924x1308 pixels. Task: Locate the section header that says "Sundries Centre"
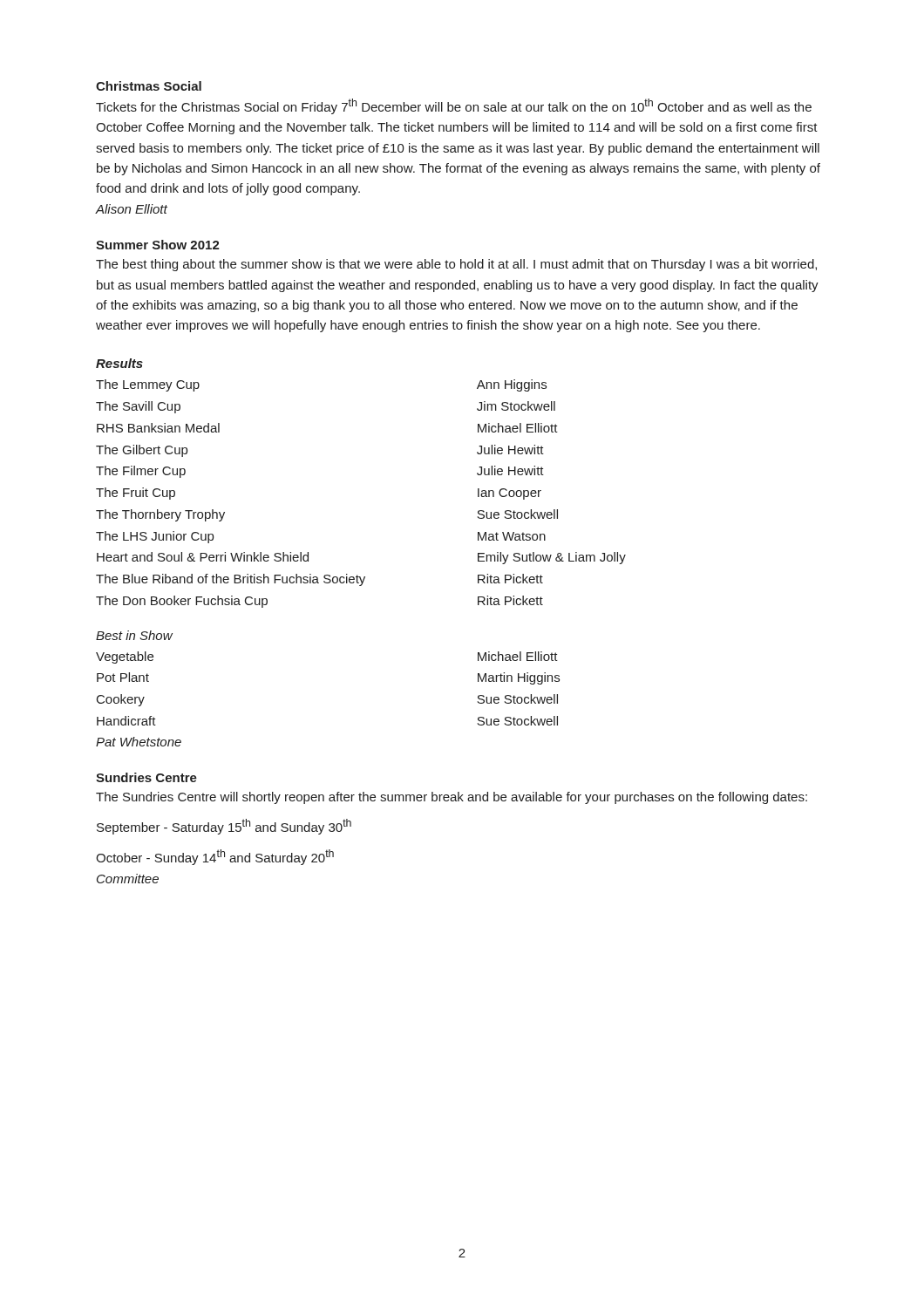(146, 777)
